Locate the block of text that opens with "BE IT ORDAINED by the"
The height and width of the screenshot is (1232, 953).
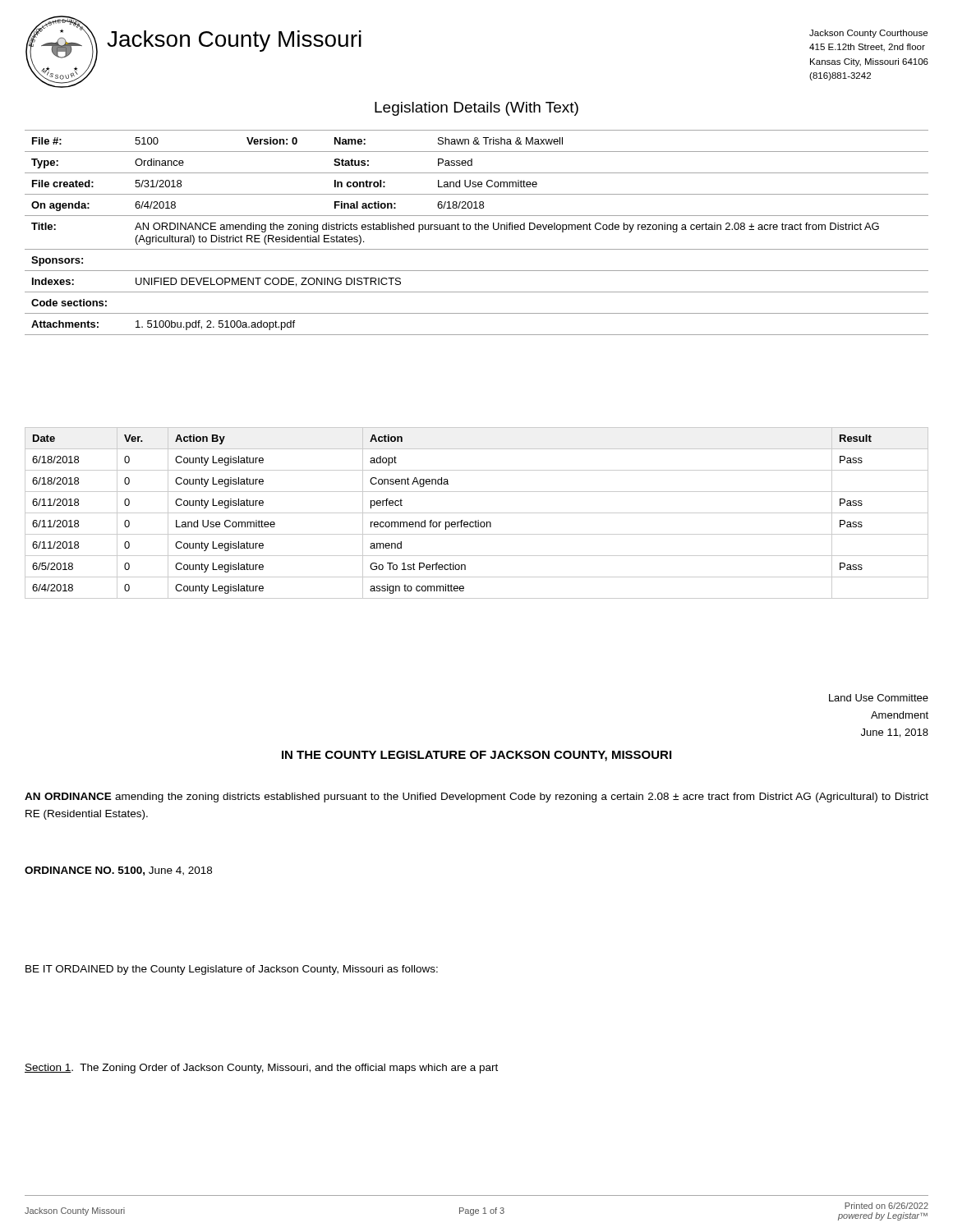tap(232, 969)
